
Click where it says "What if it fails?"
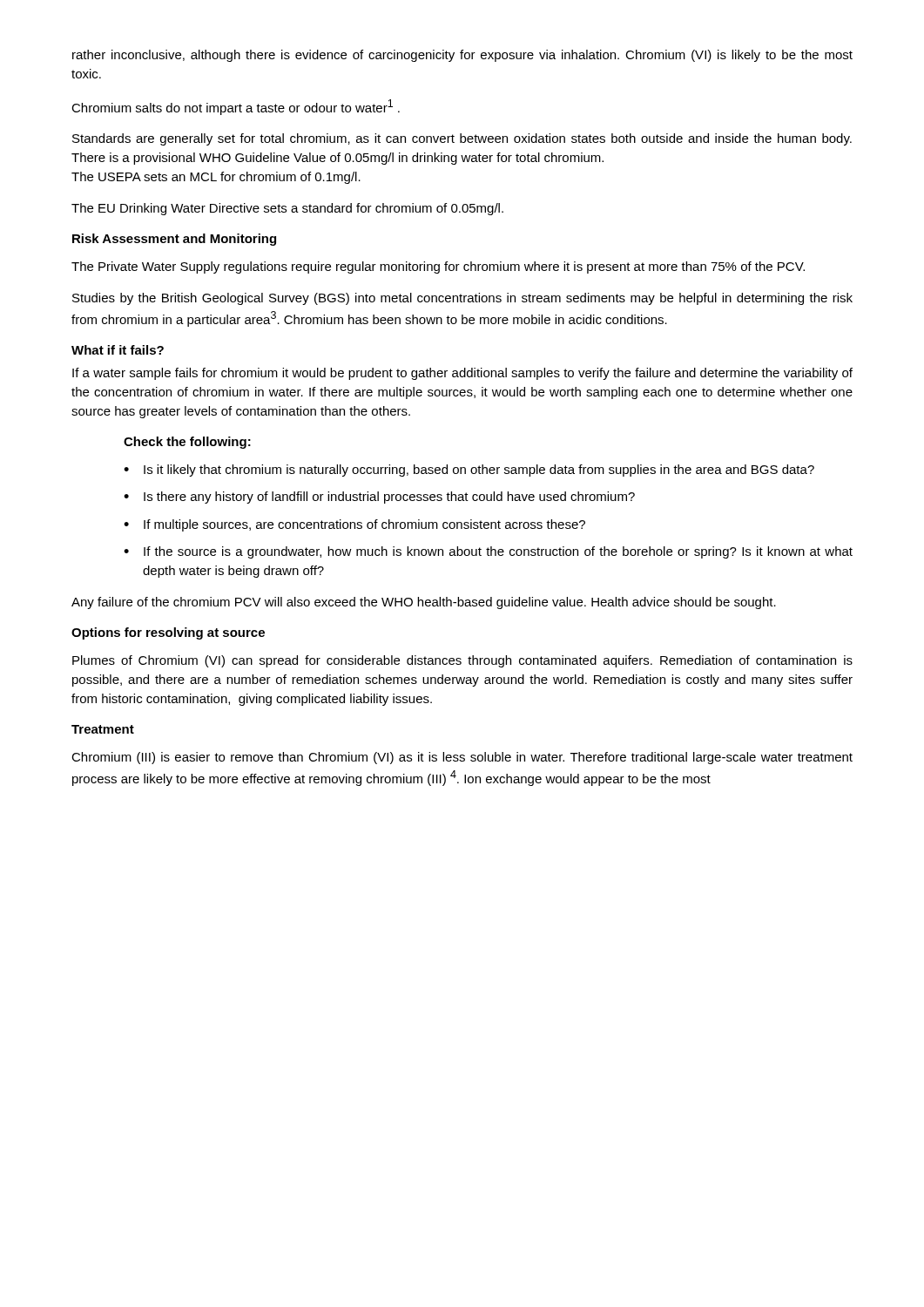click(118, 350)
